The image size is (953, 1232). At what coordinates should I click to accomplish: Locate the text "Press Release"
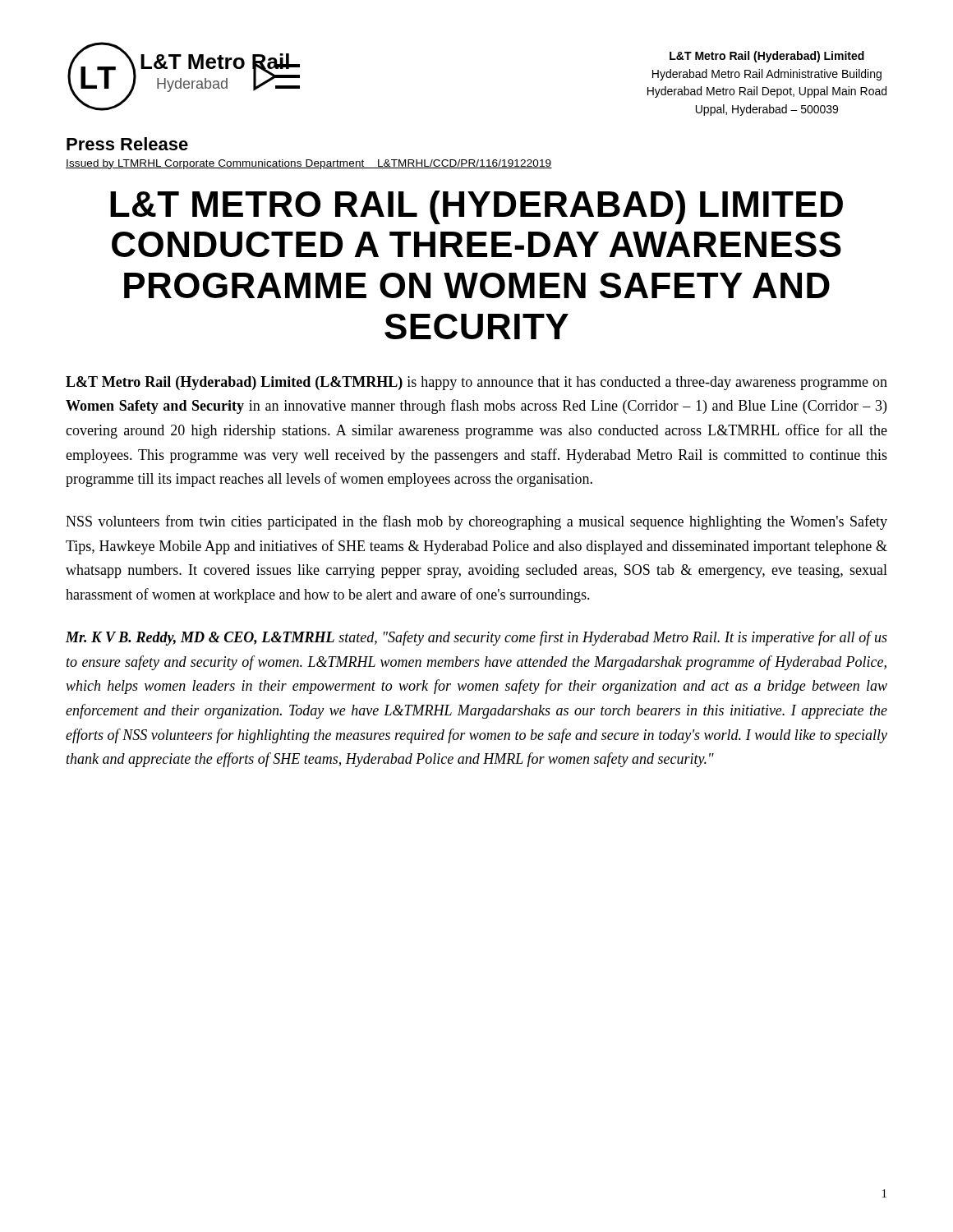[127, 144]
